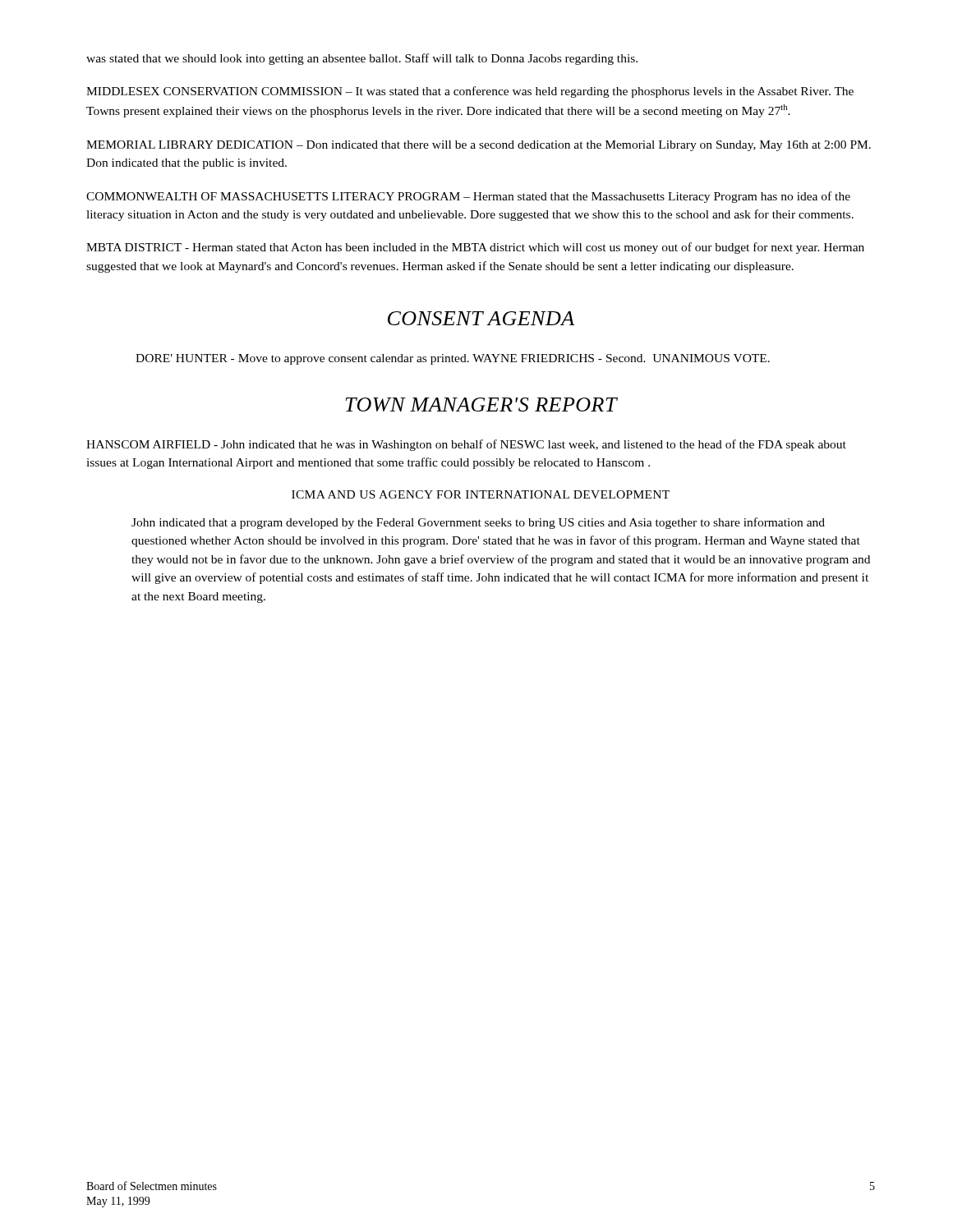Click the passage that begins "MEMORIAL LIBRARY DEDICATION – Don indicated that"
This screenshot has height=1232, width=953.
[x=479, y=153]
